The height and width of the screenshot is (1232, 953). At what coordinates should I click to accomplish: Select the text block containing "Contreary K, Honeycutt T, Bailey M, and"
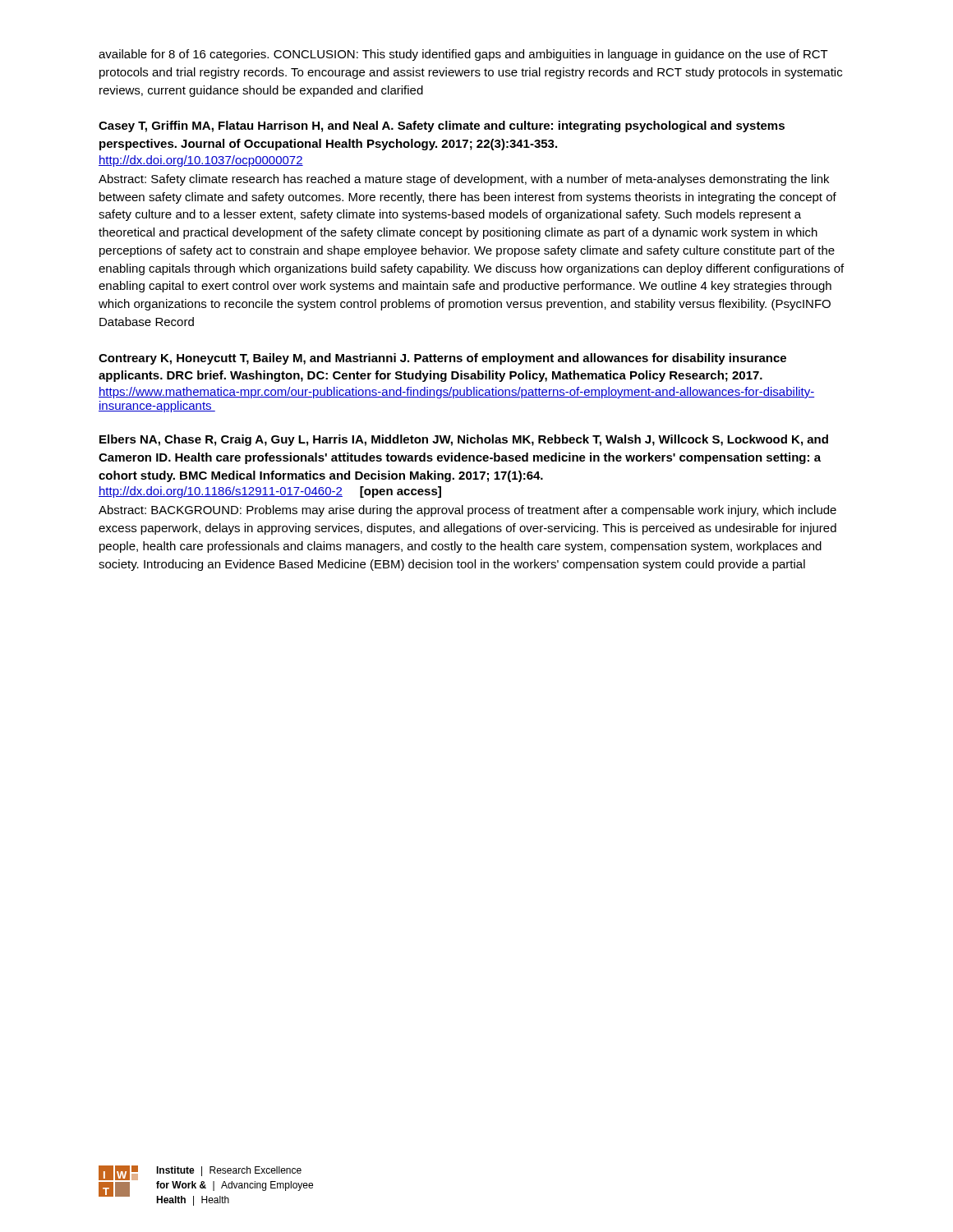pyautogui.click(x=476, y=381)
